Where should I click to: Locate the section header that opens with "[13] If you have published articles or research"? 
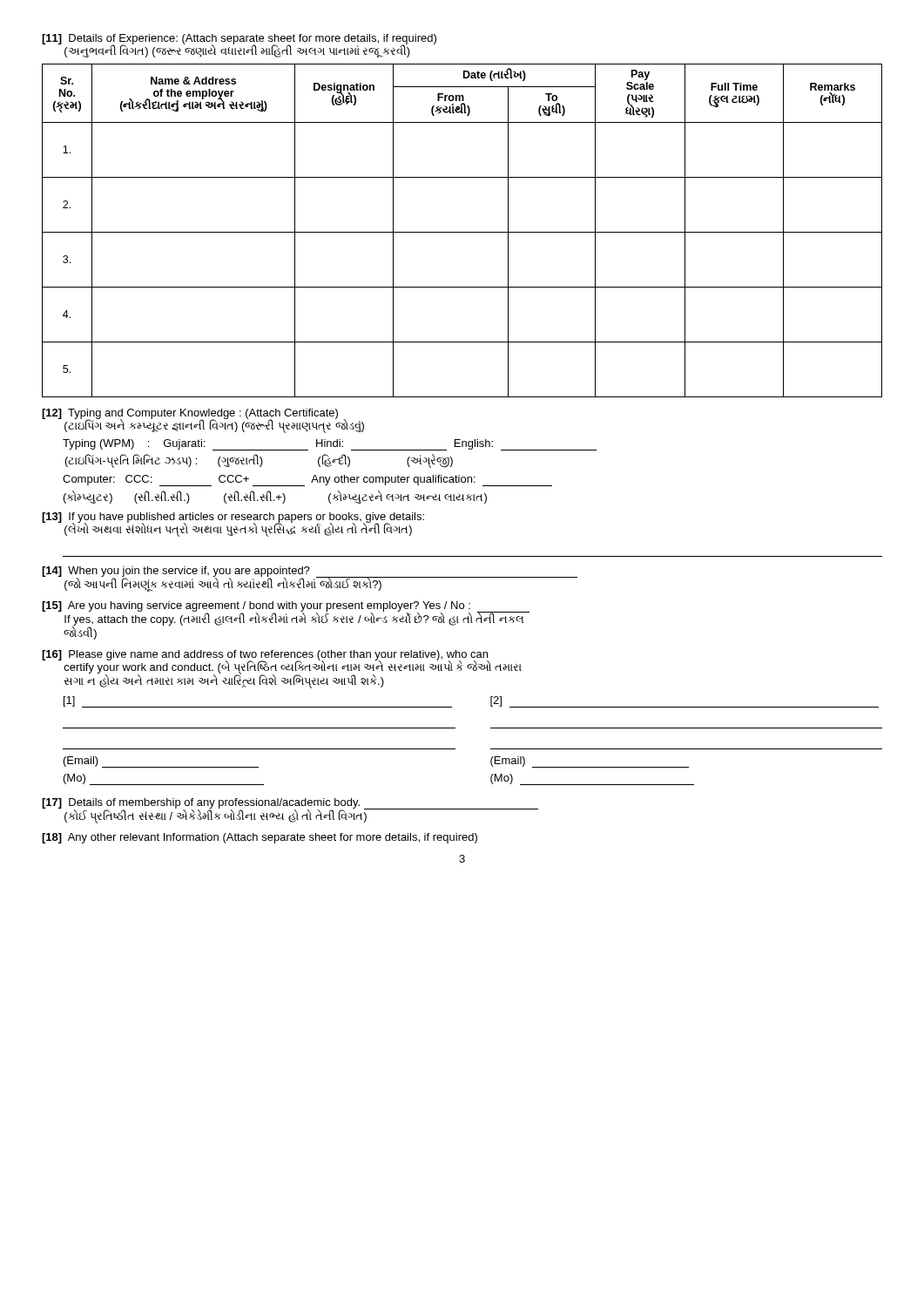point(233,523)
